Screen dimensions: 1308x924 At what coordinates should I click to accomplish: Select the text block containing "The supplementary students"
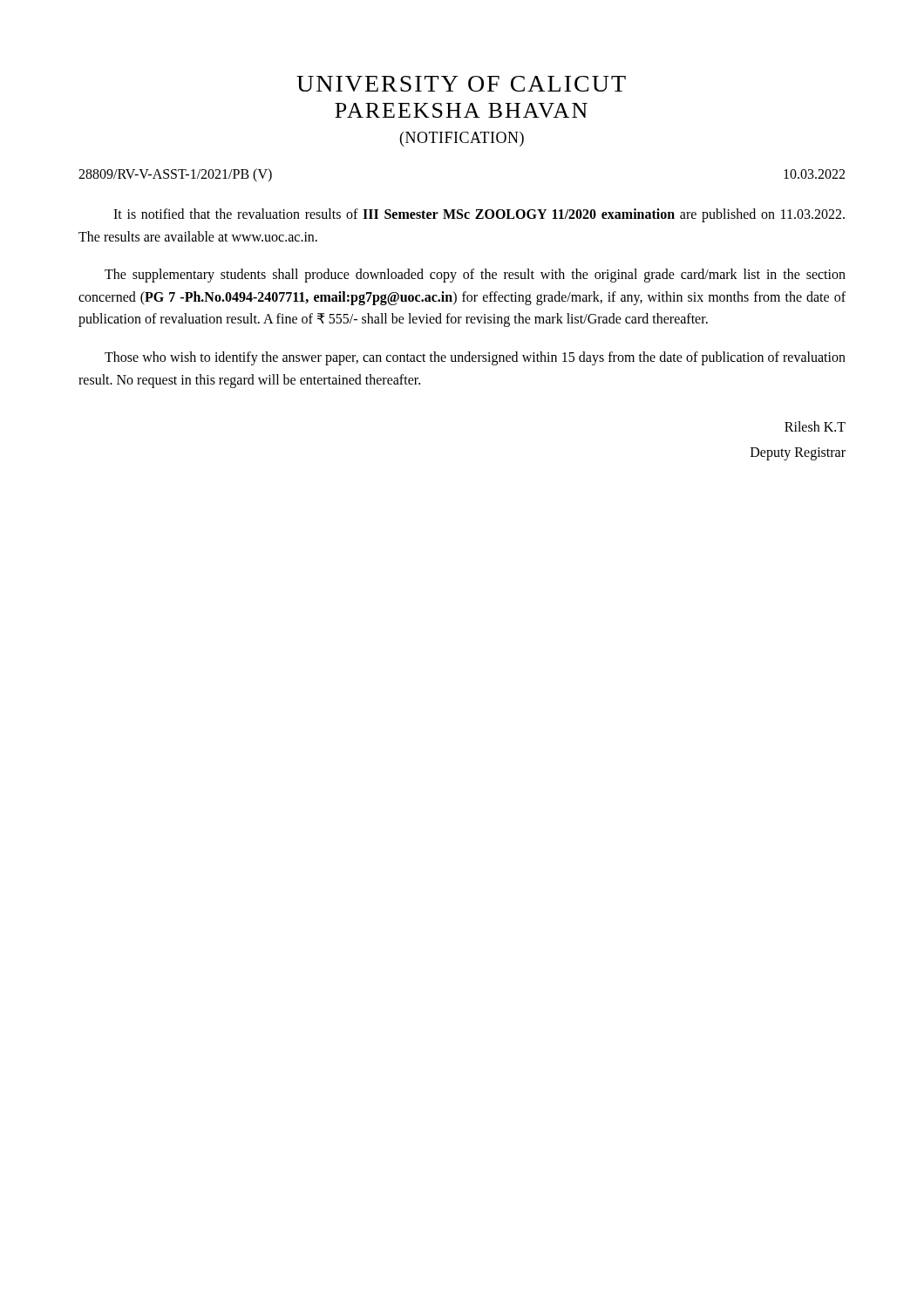pos(462,297)
